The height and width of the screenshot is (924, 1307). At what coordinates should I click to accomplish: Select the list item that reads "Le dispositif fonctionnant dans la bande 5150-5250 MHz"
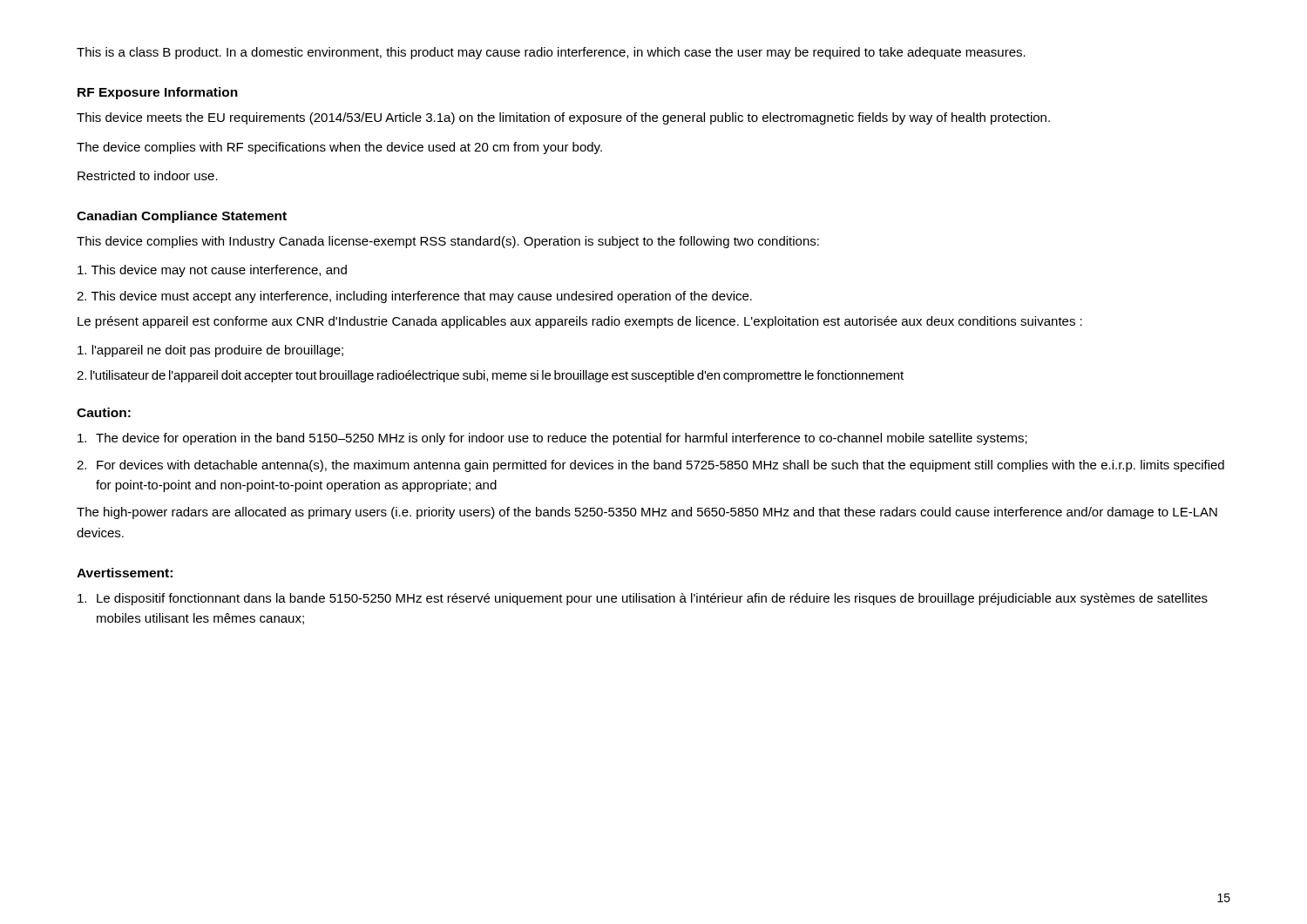point(654,608)
